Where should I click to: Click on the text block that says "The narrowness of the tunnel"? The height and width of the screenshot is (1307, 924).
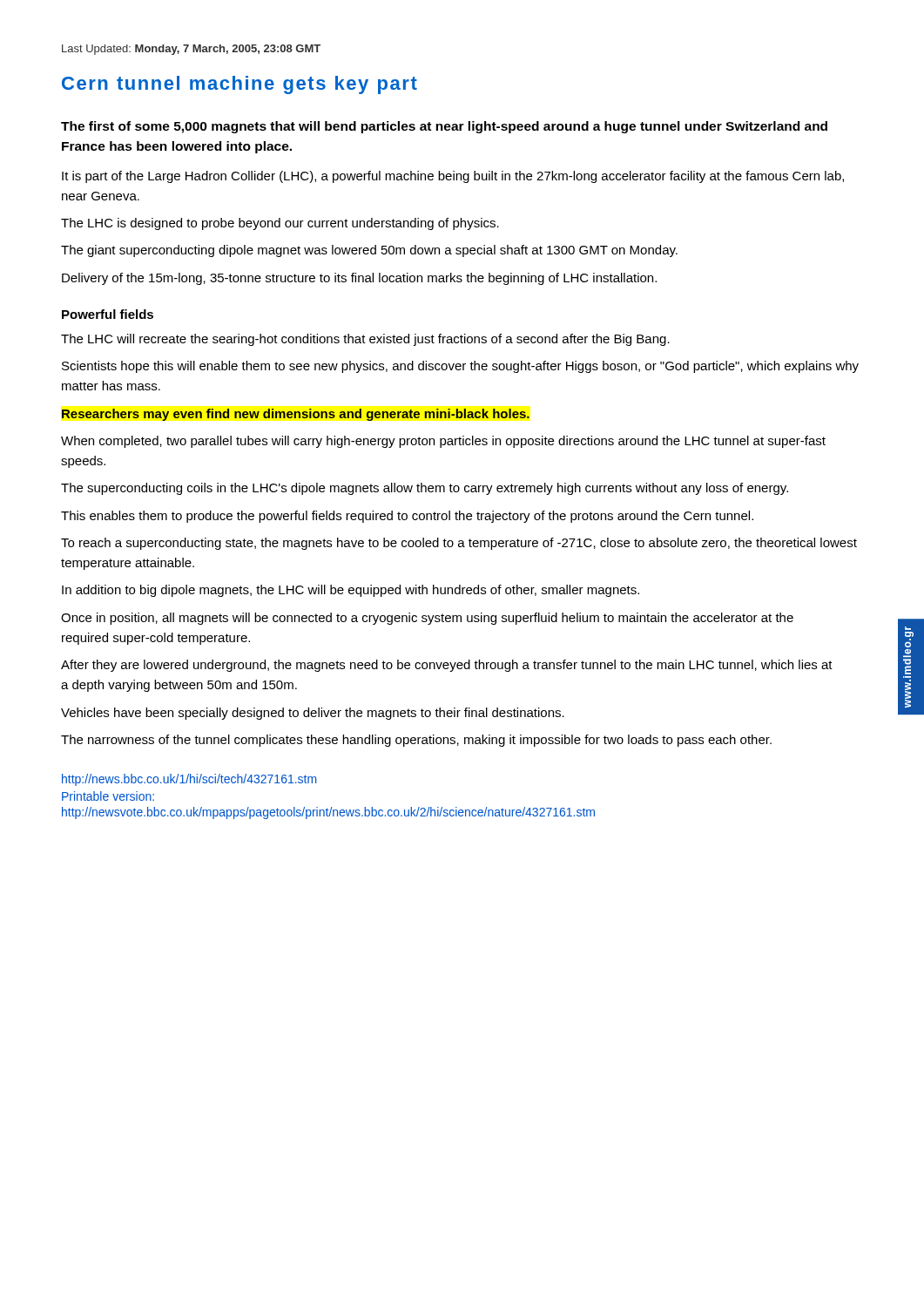[417, 739]
